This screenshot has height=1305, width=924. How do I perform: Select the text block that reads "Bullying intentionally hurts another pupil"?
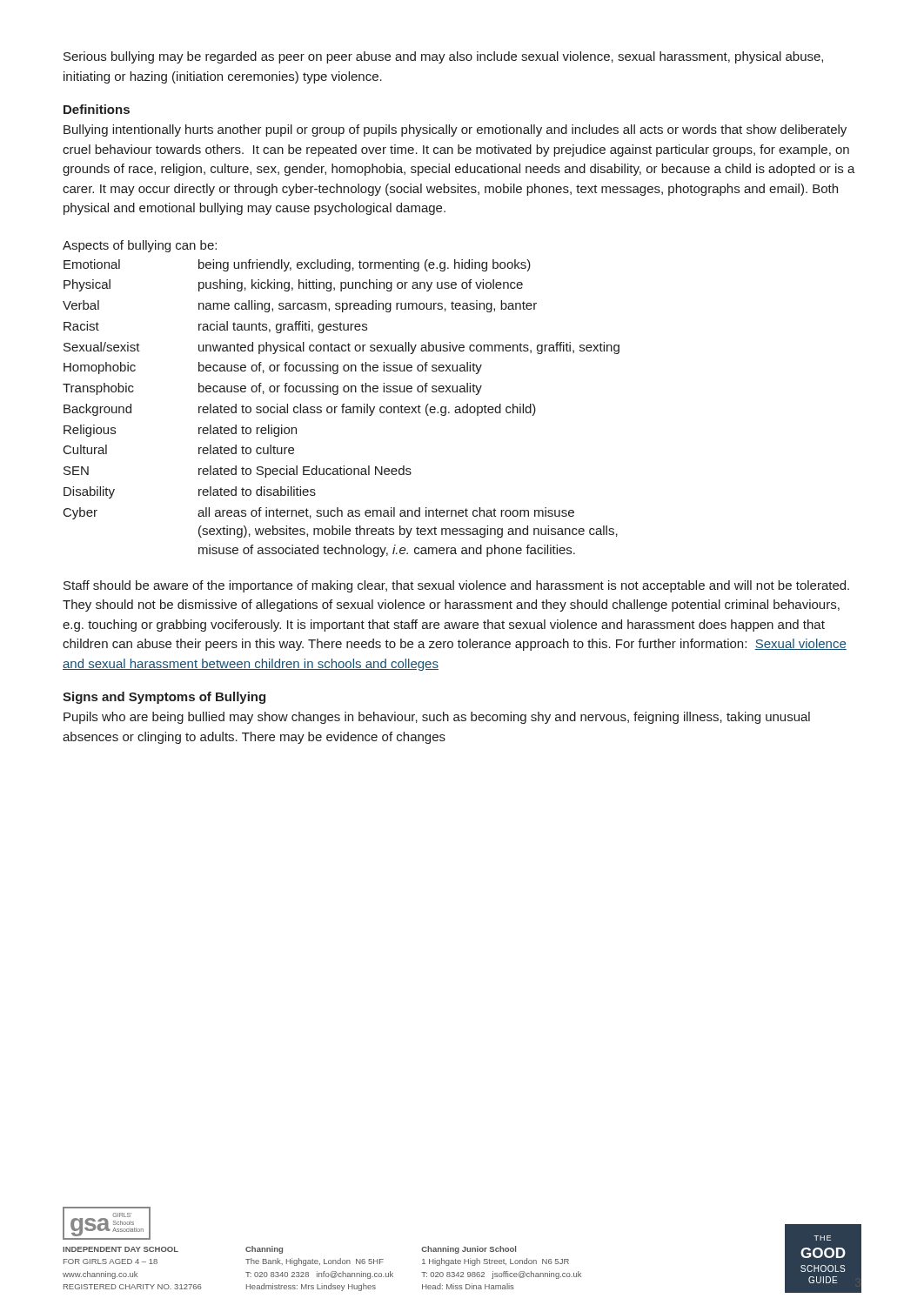459,168
